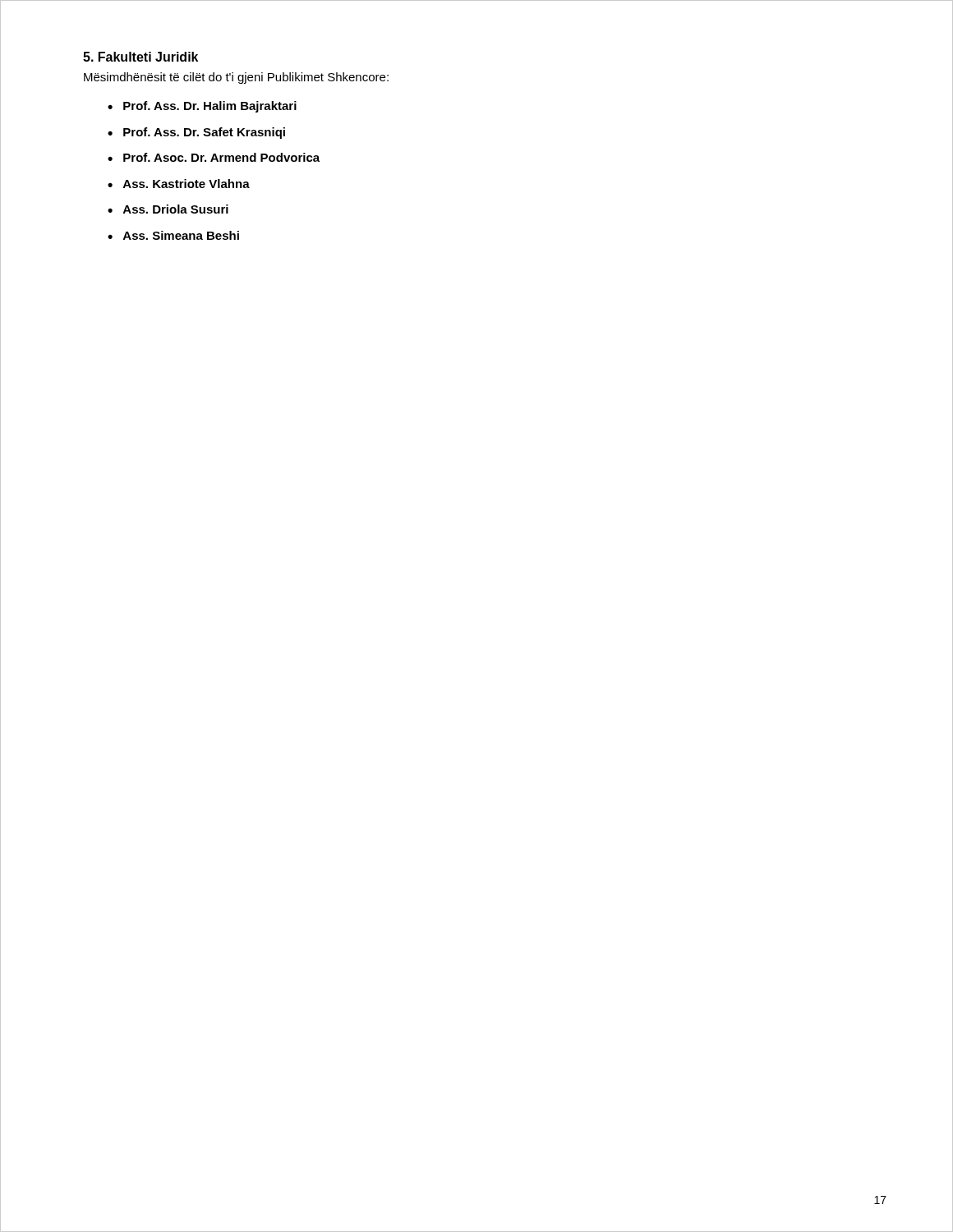Click on the region starting "• Ass. Driola Susuri"
Viewport: 953px width, 1232px height.
coord(168,211)
